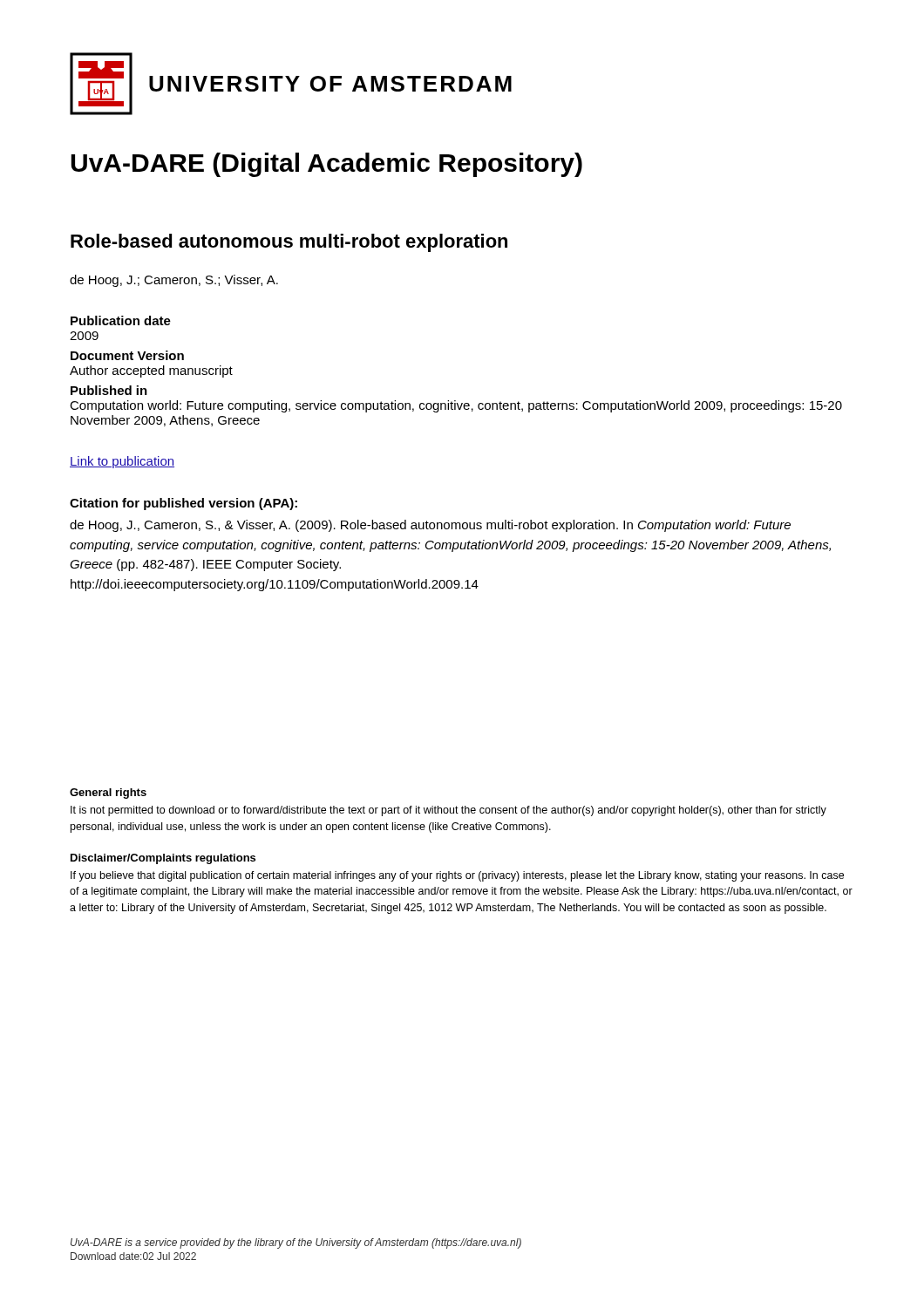Select the text block containing "If you believe that digital publication"
924x1308 pixels.
tap(461, 891)
